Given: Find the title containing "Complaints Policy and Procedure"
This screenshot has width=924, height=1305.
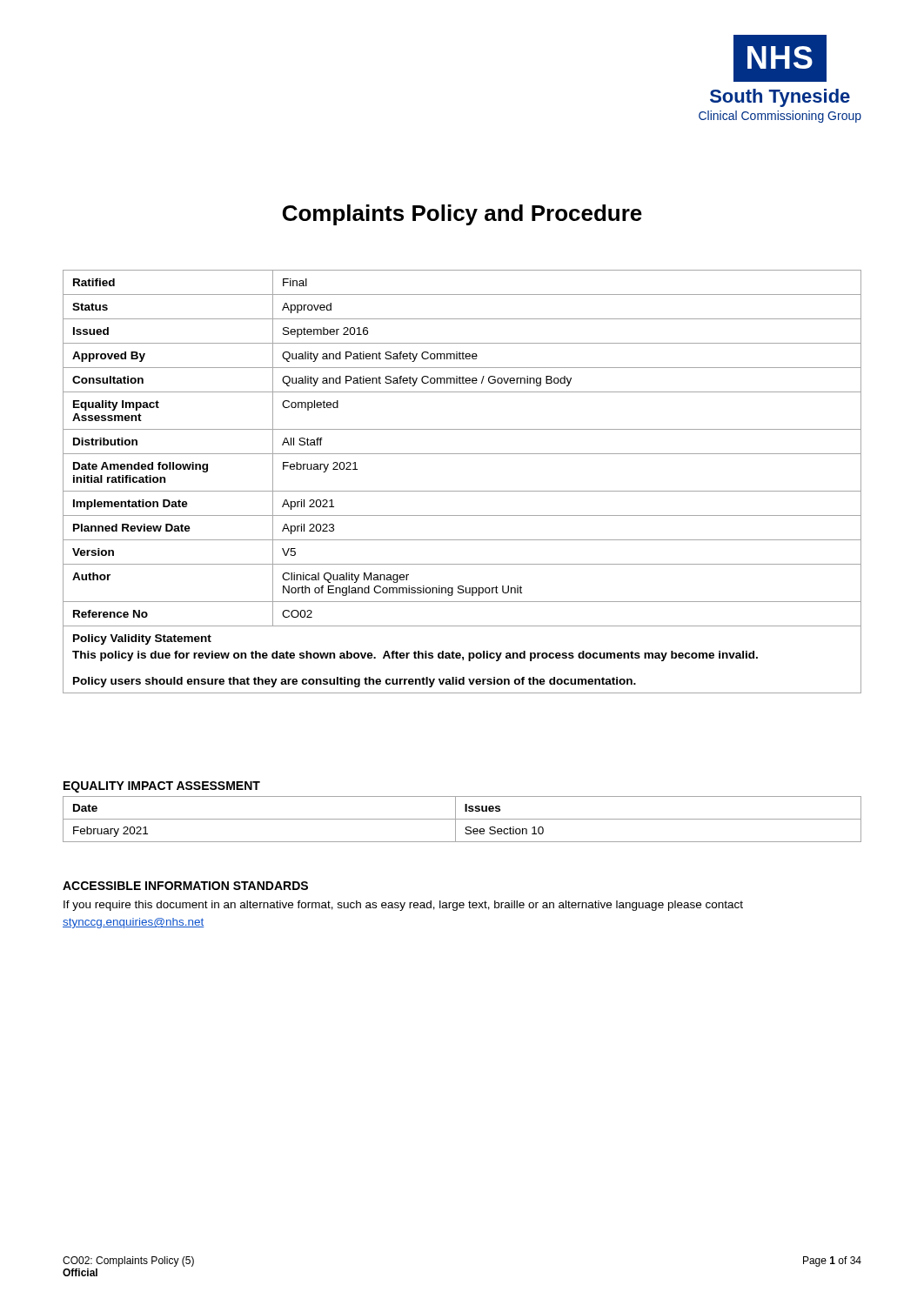Looking at the screenshot, I should 462,214.
